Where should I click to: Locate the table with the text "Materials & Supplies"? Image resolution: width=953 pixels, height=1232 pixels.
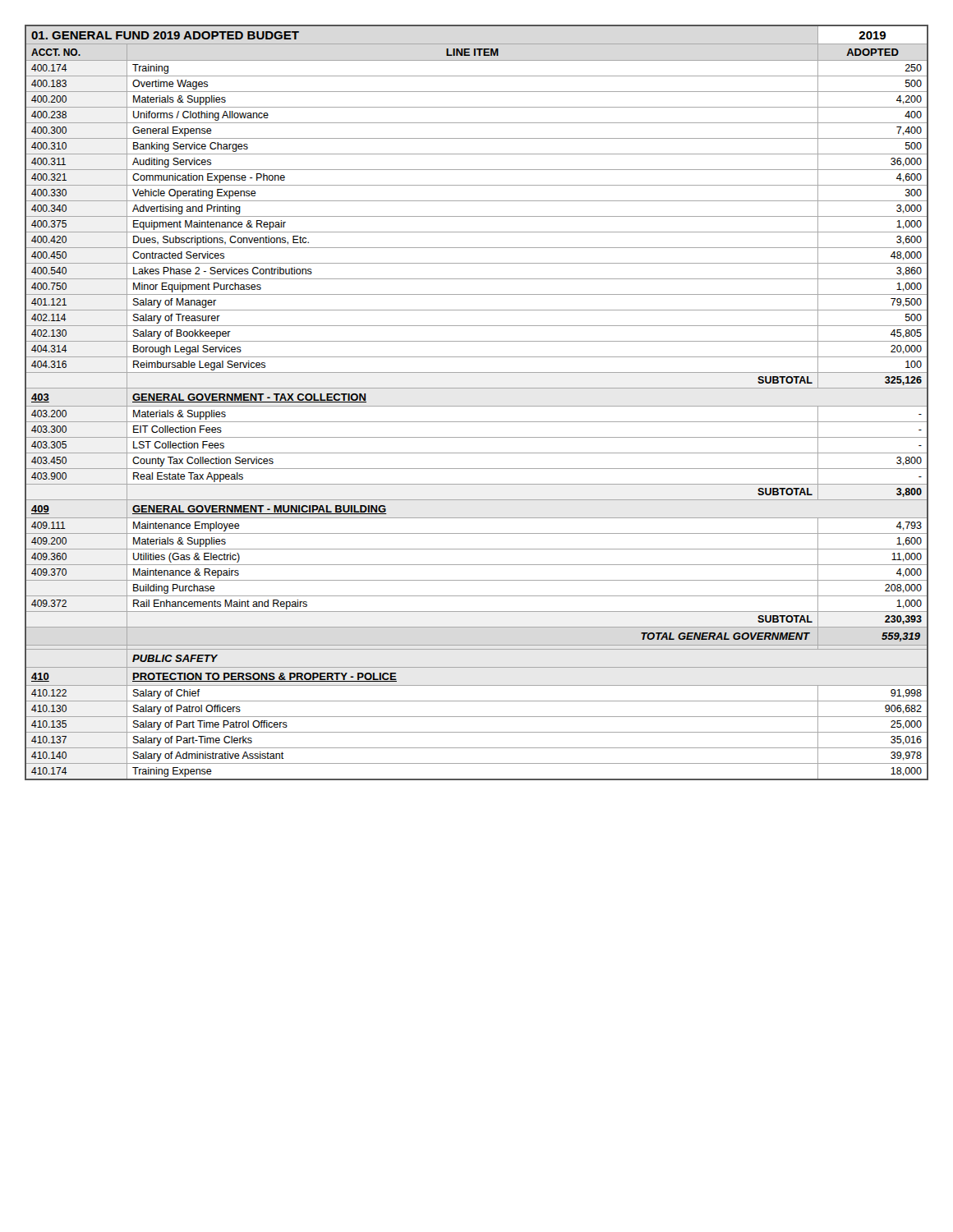click(476, 402)
